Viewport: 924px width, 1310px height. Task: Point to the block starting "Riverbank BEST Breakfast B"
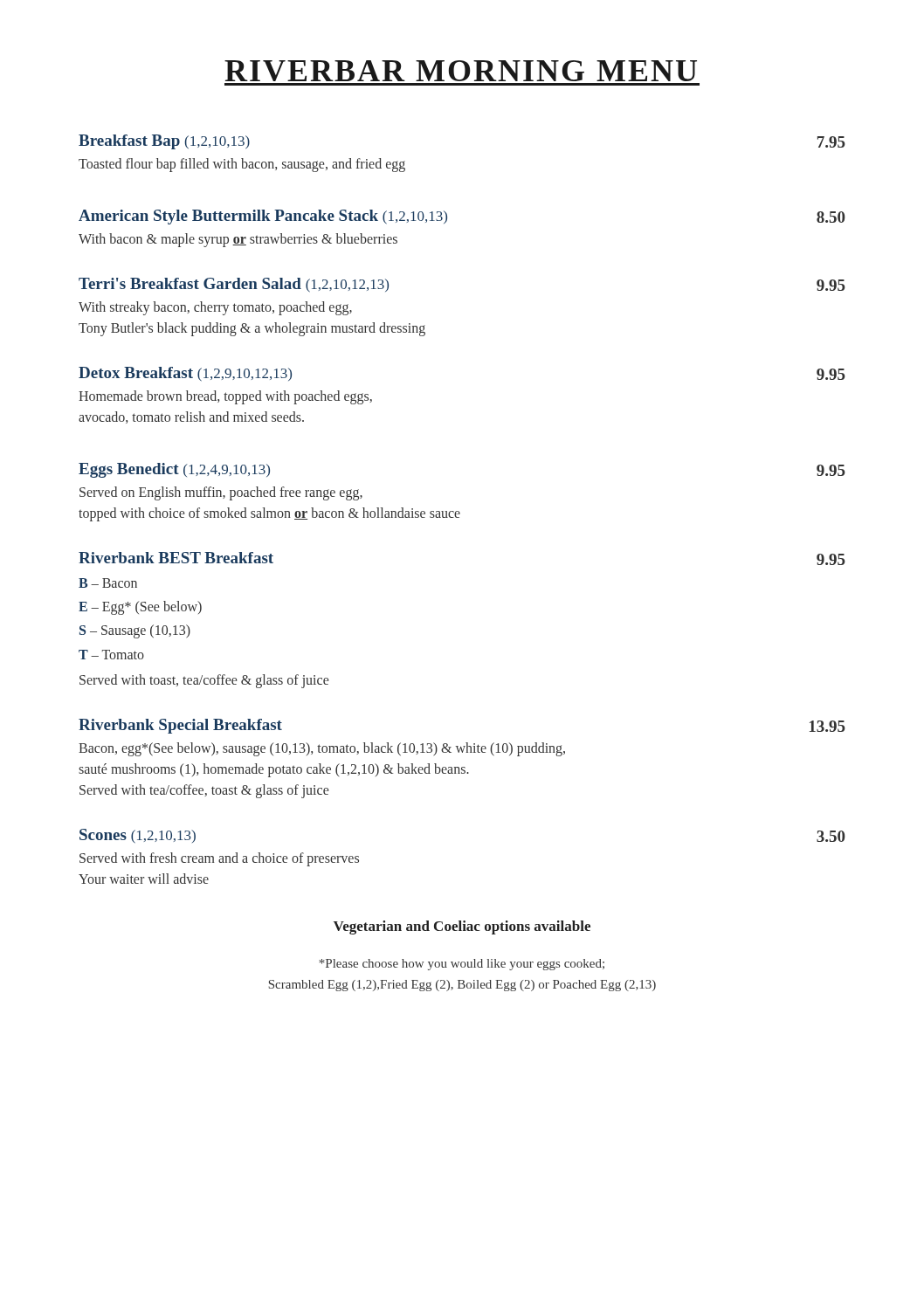168,558
